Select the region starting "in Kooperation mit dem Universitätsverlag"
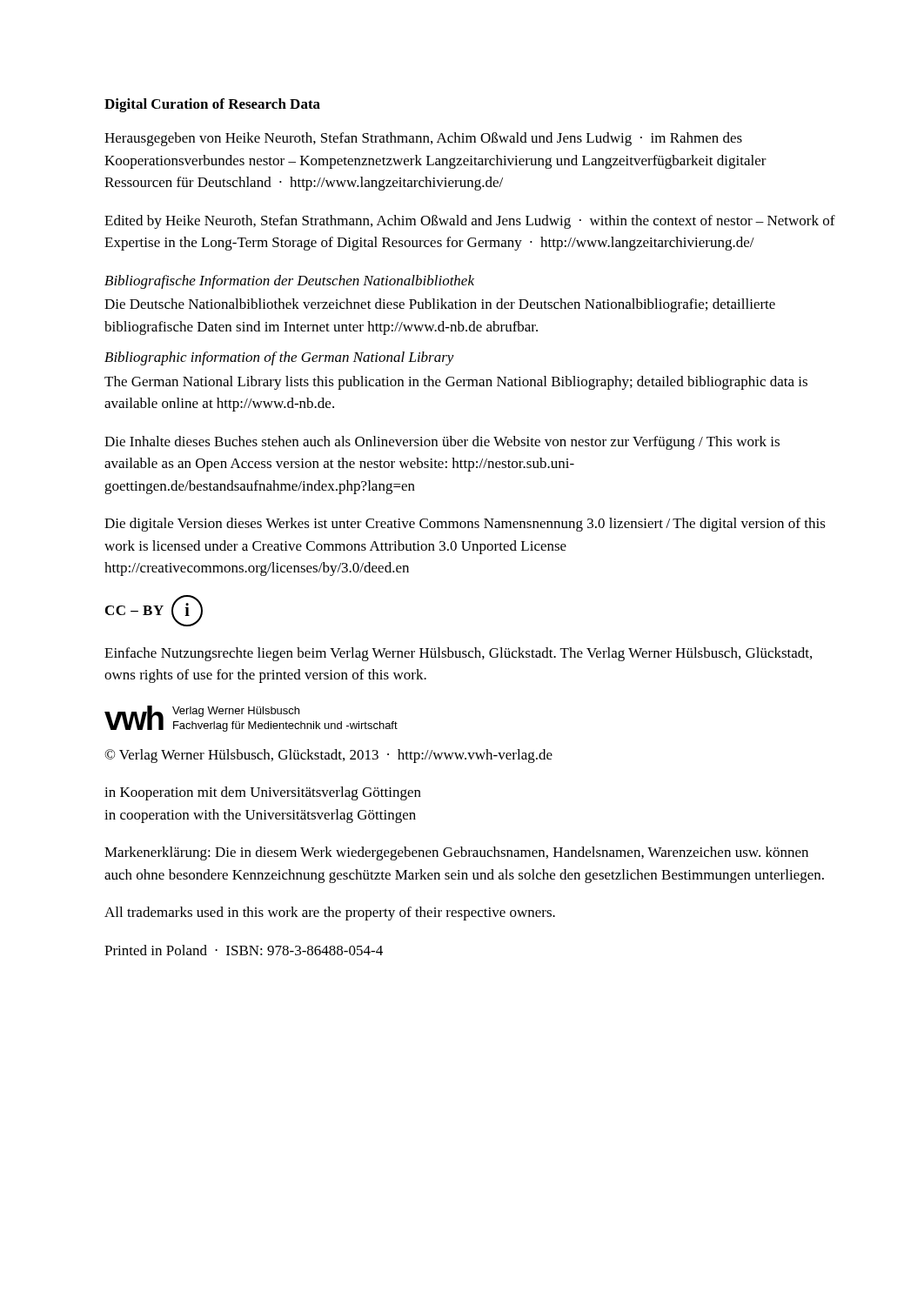Screen dimensions: 1305x924 (x=263, y=803)
